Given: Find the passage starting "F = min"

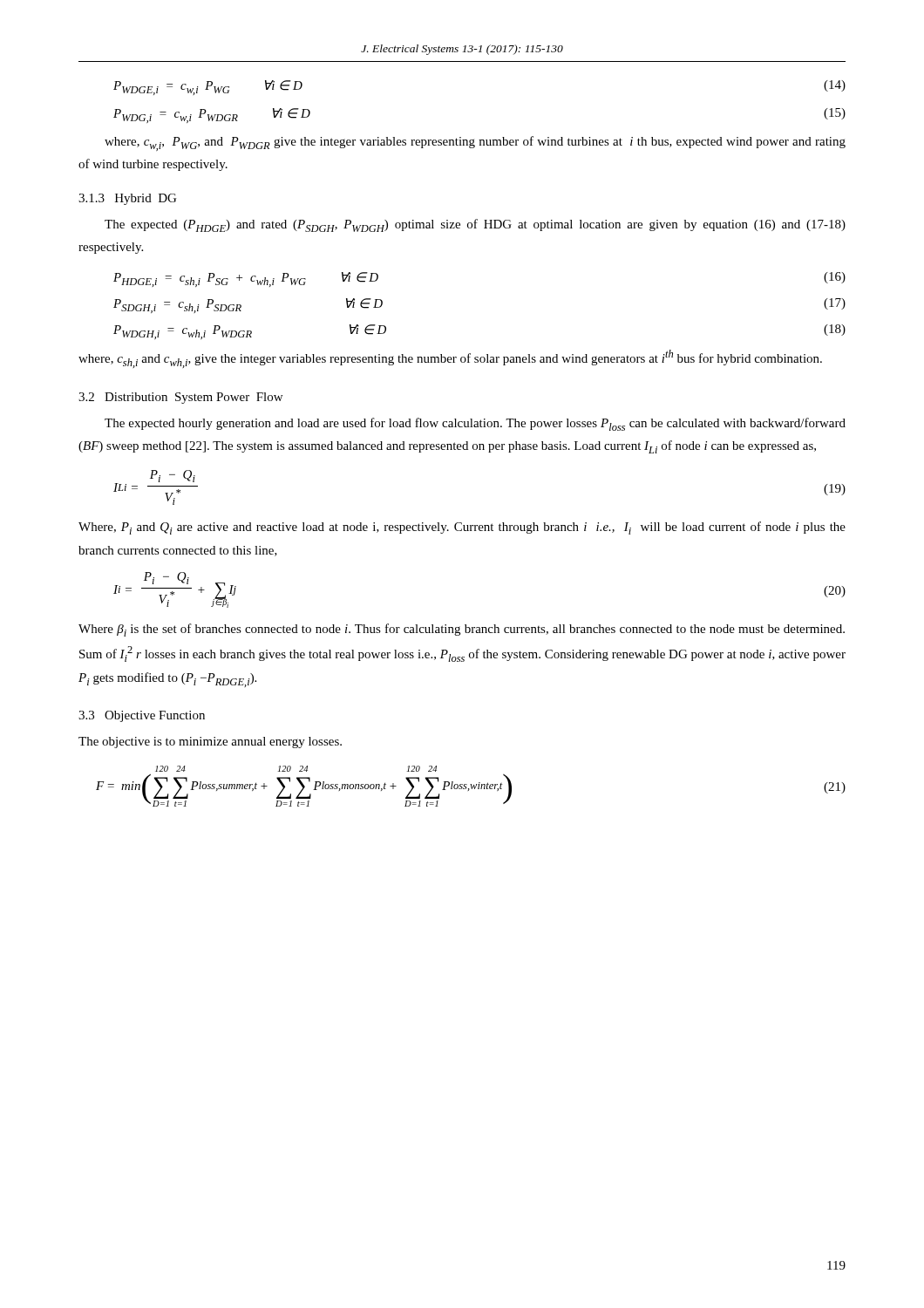Looking at the screenshot, I should (x=471, y=786).
